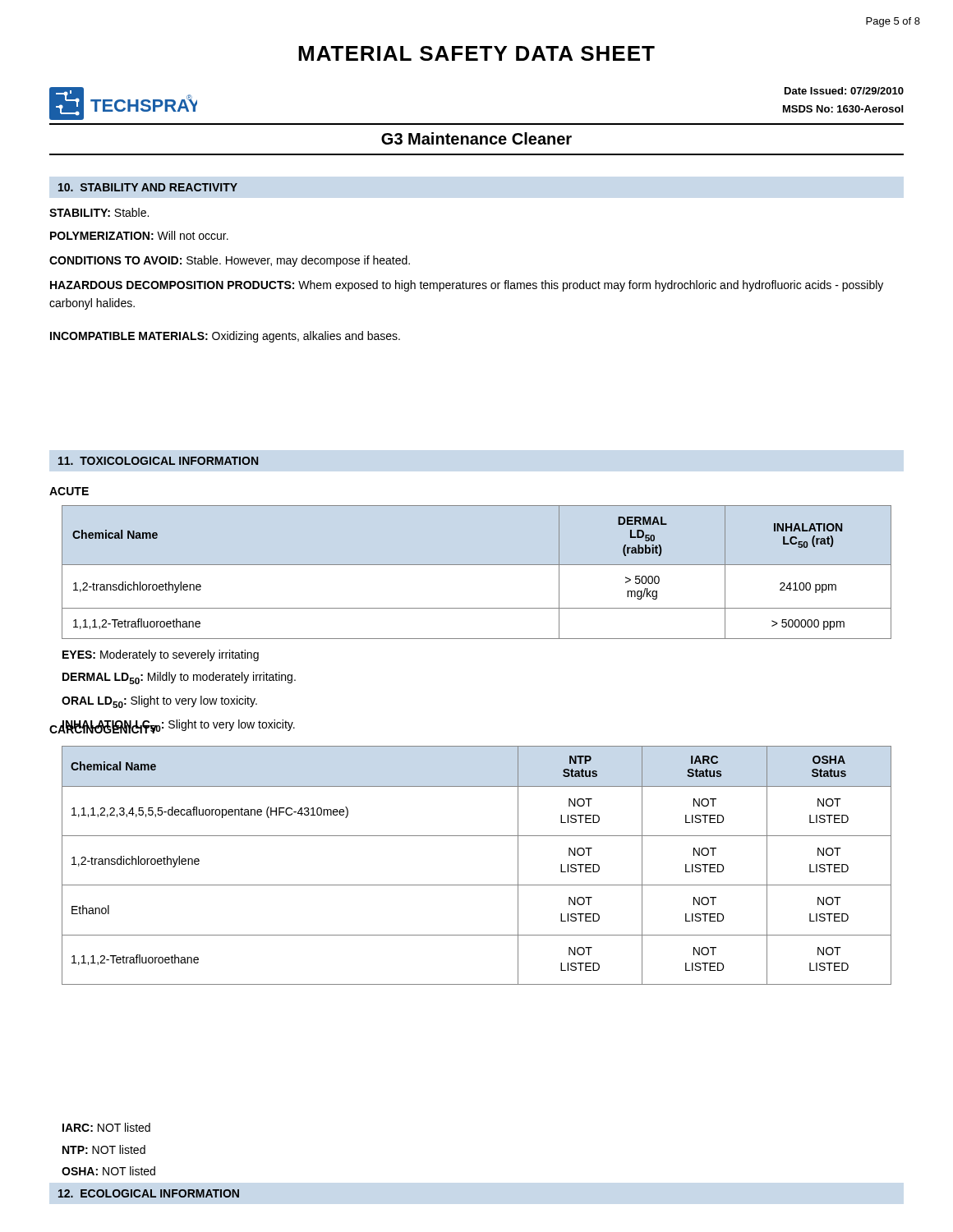Where does it say "STABILITY: Stable."?
953x1232 pixels.
100,213
